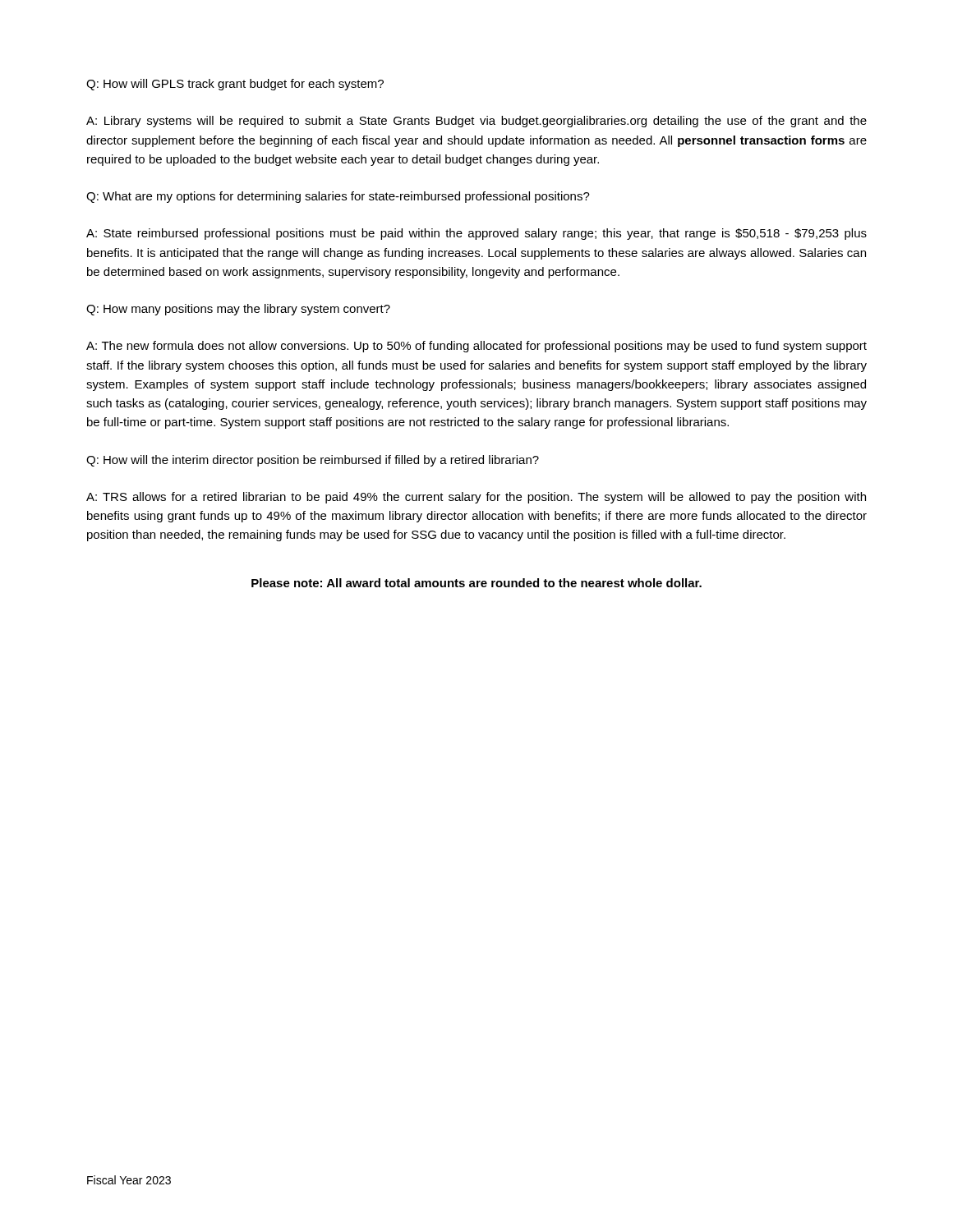Image resolution: width=953 pixels, height=1232 pixels.
Task: Click the passage that begins "Q: What are my"
Action: 338,196
